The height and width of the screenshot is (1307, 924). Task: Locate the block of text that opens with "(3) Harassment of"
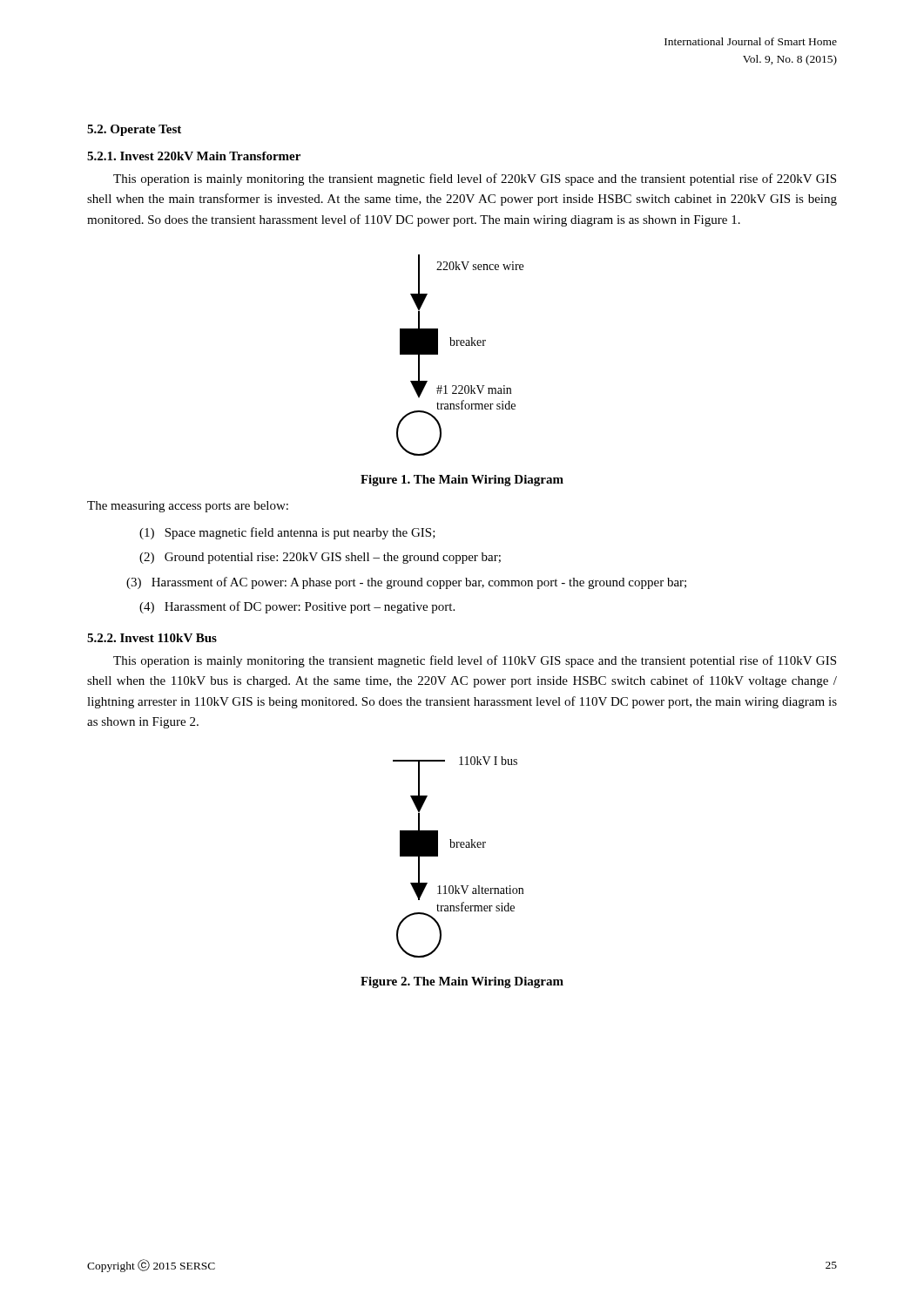[407, 582]
